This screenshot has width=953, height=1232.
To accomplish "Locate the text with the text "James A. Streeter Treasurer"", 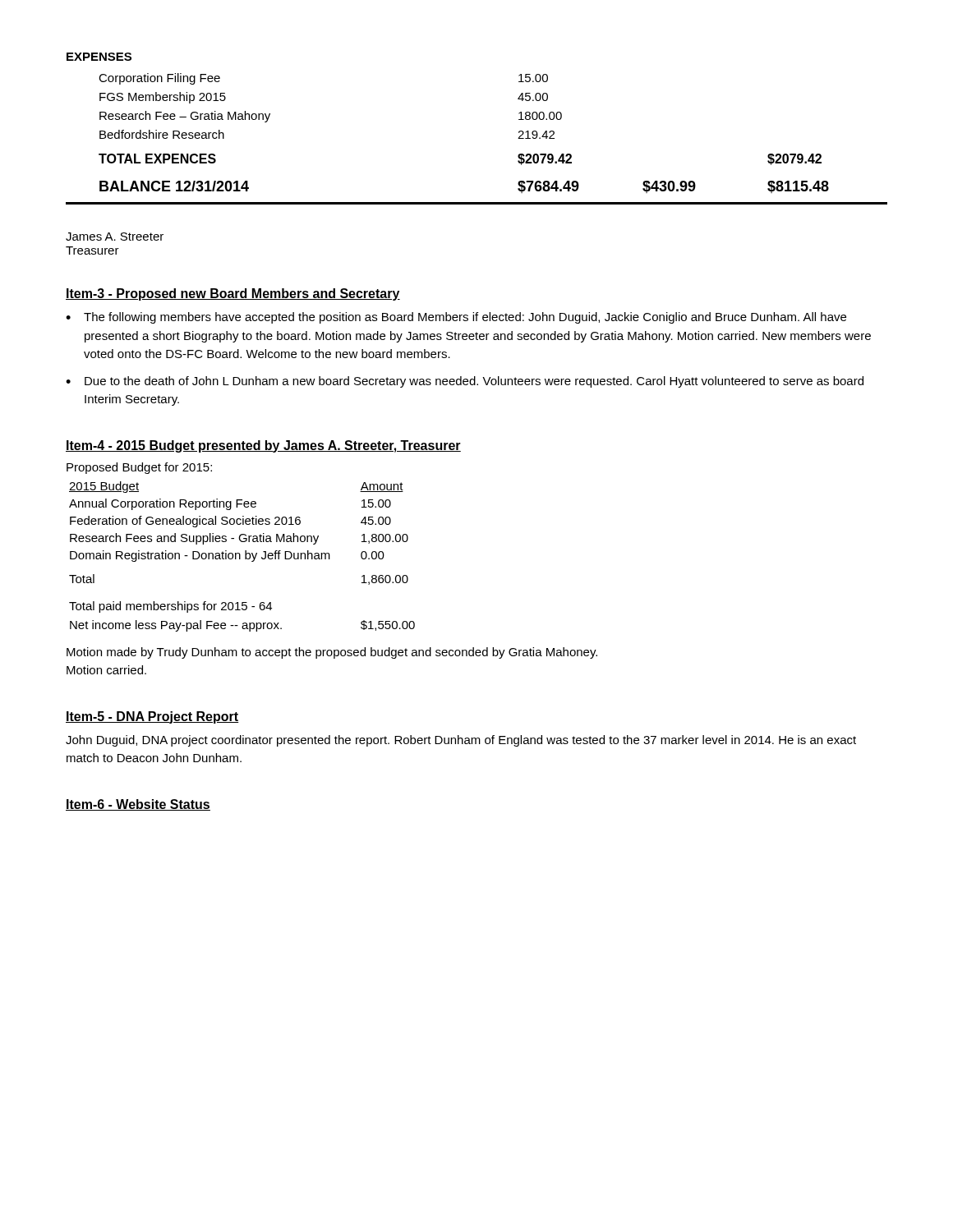I will point(115,243).
